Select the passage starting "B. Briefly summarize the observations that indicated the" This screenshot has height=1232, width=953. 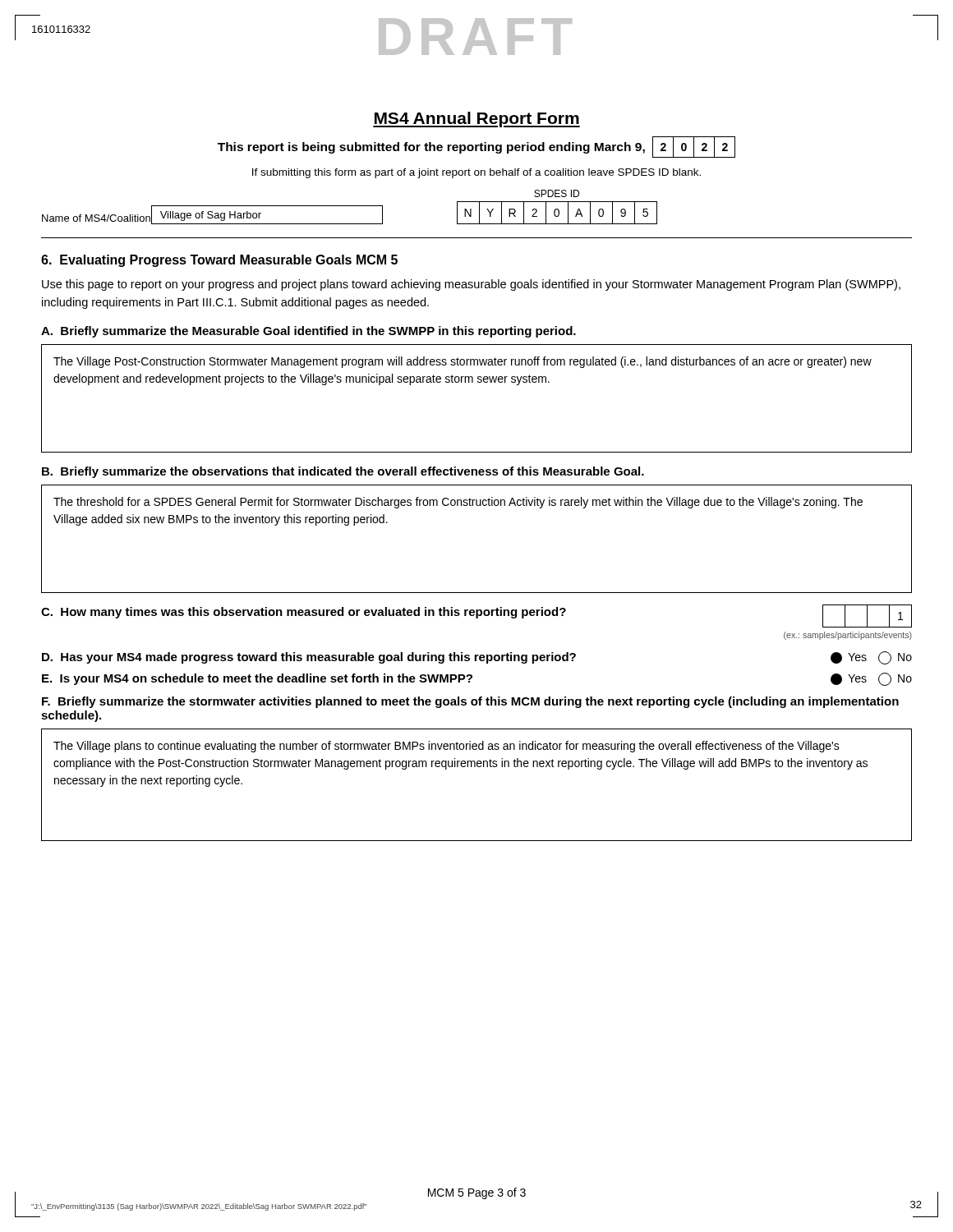343,471
